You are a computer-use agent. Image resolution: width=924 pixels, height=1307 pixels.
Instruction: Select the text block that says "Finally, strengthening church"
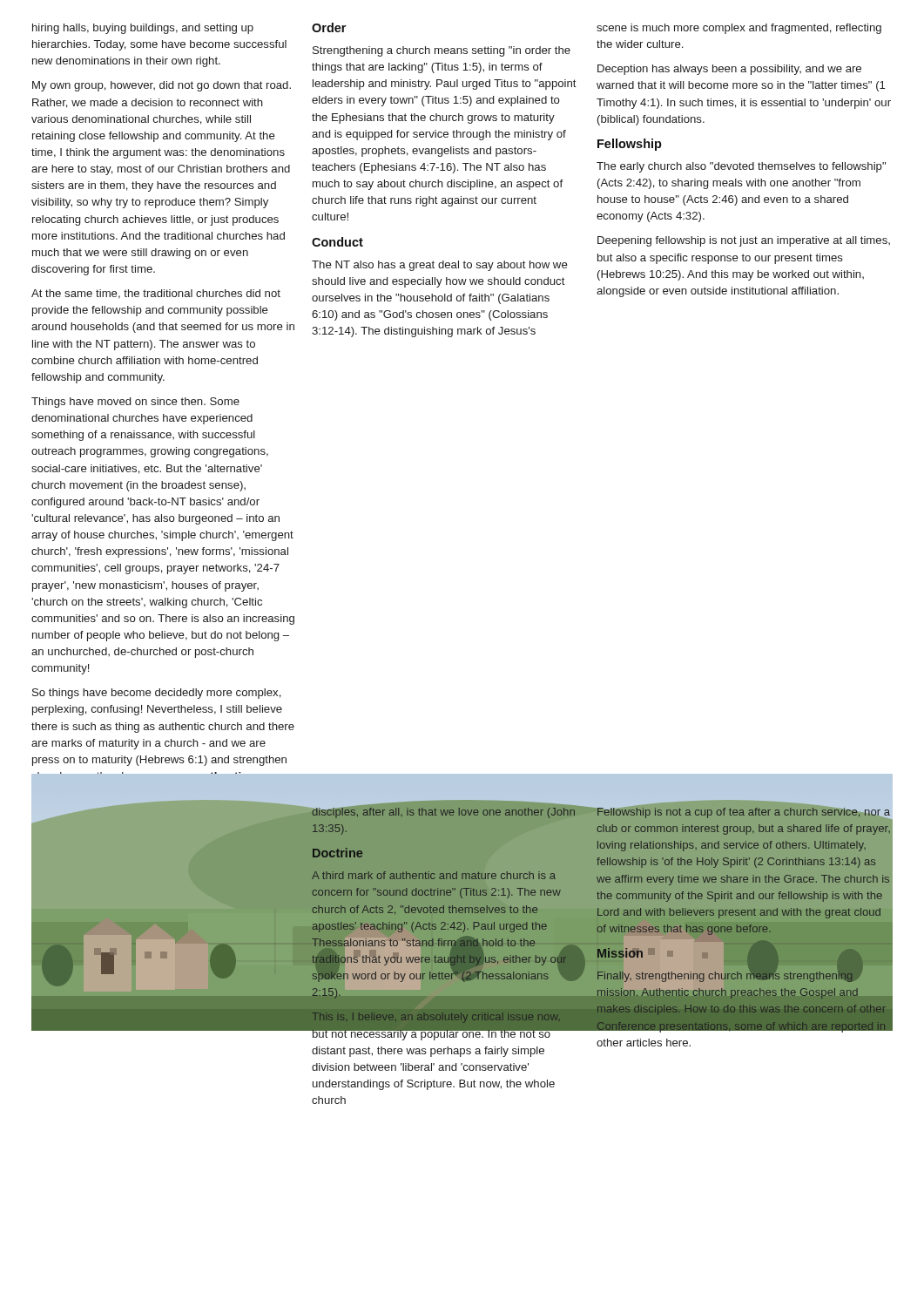click(x=745, y=1009)
